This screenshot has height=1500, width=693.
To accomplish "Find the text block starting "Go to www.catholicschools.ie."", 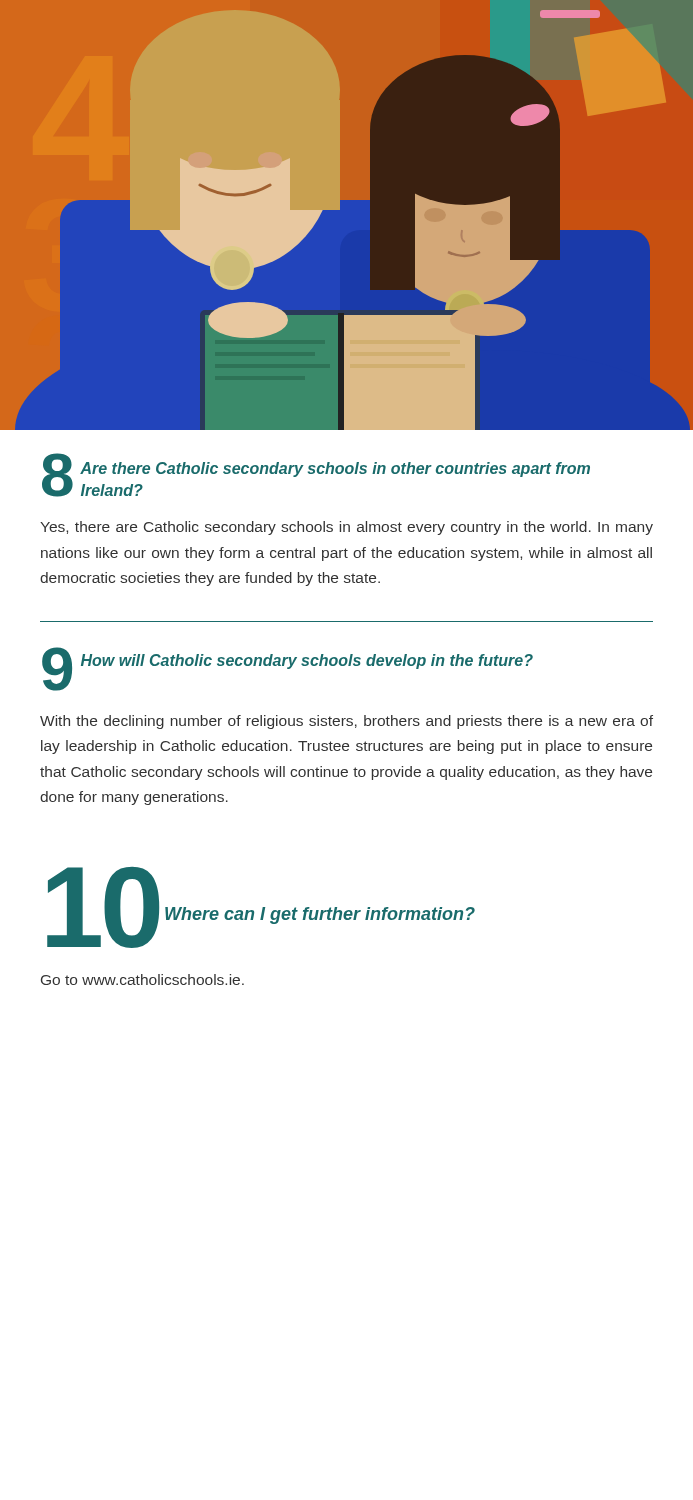I will point(143,979).
